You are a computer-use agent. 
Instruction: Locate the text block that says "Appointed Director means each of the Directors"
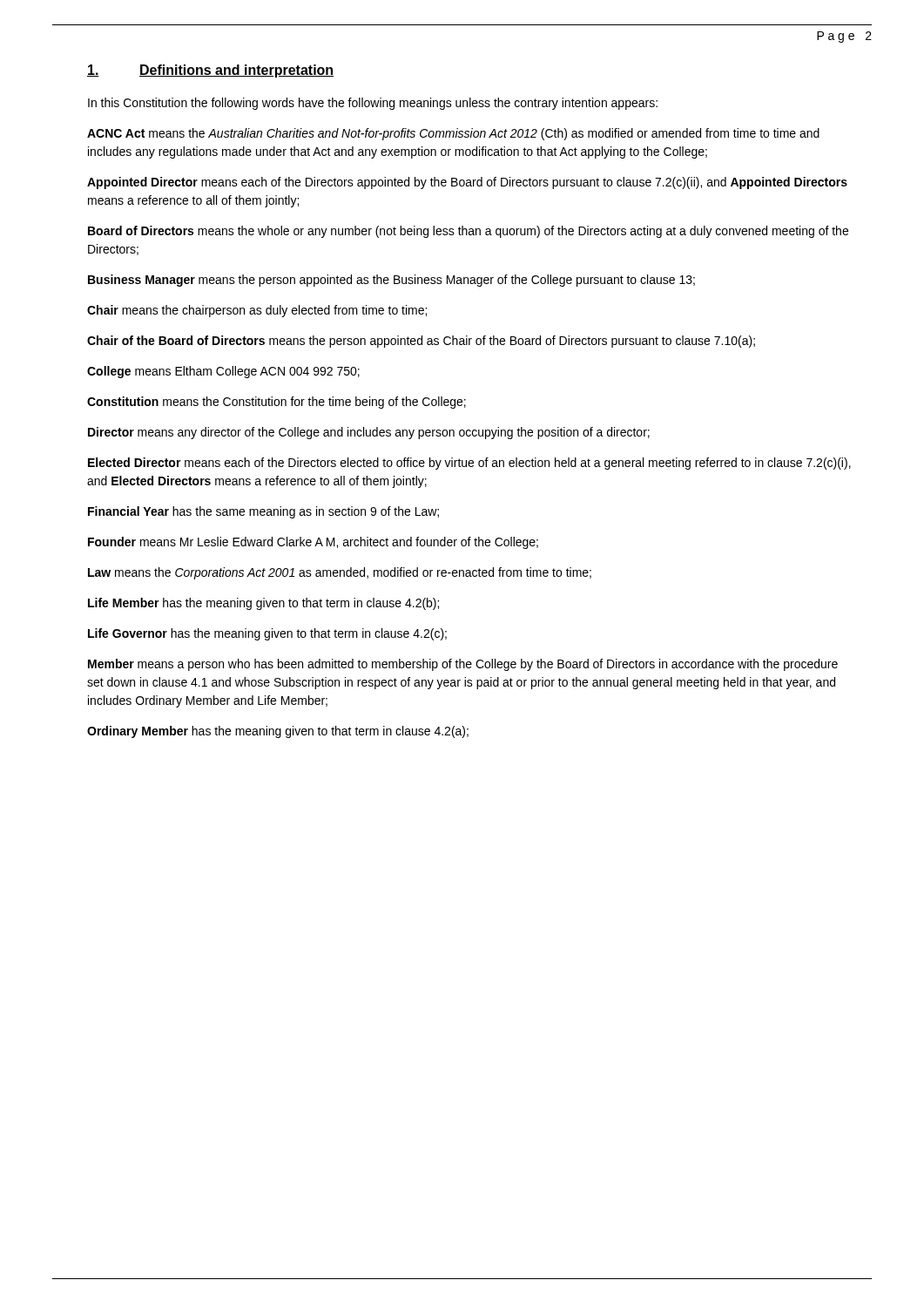467,191
